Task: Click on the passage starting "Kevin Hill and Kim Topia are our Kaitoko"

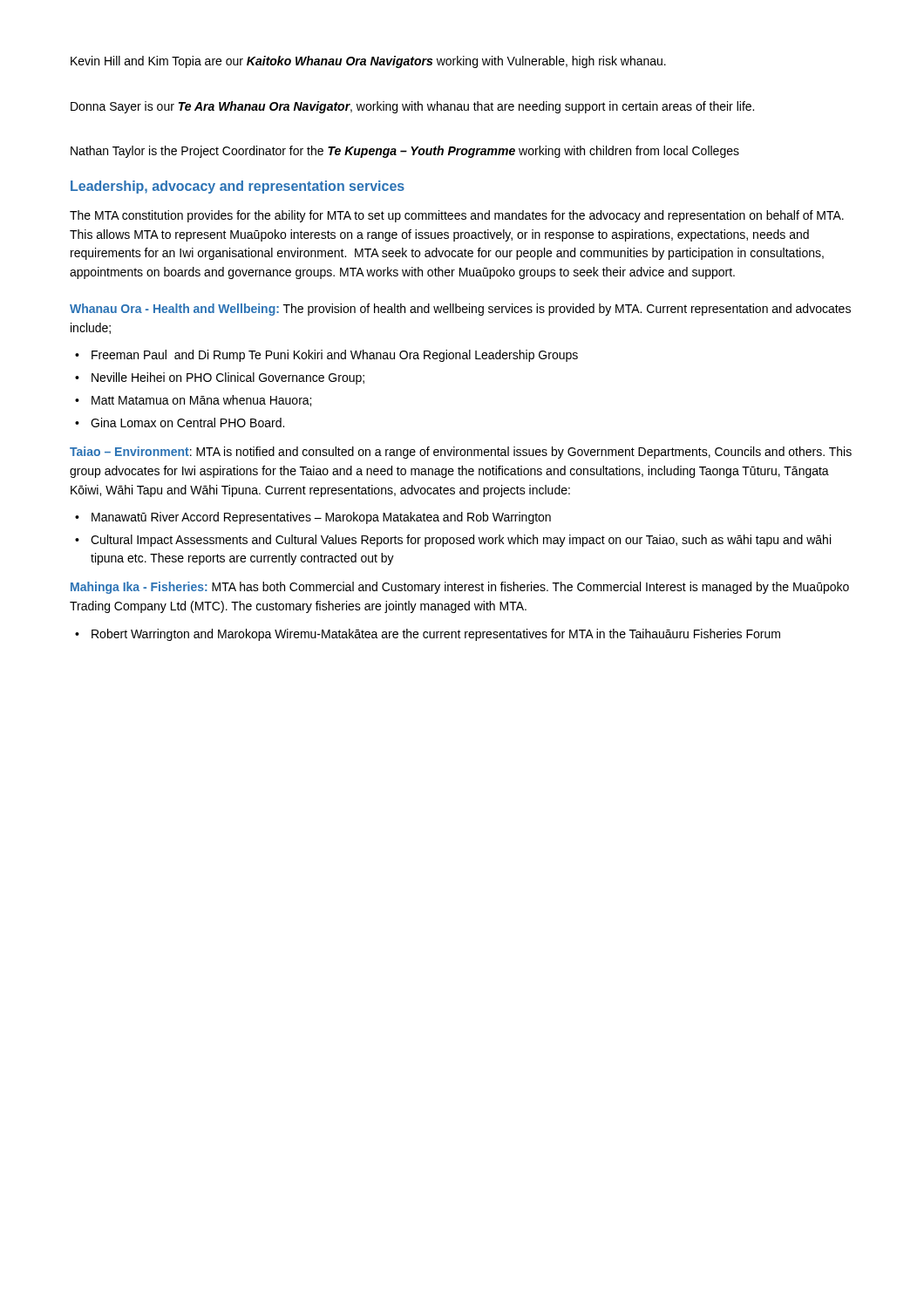Action: click(368, 61)
